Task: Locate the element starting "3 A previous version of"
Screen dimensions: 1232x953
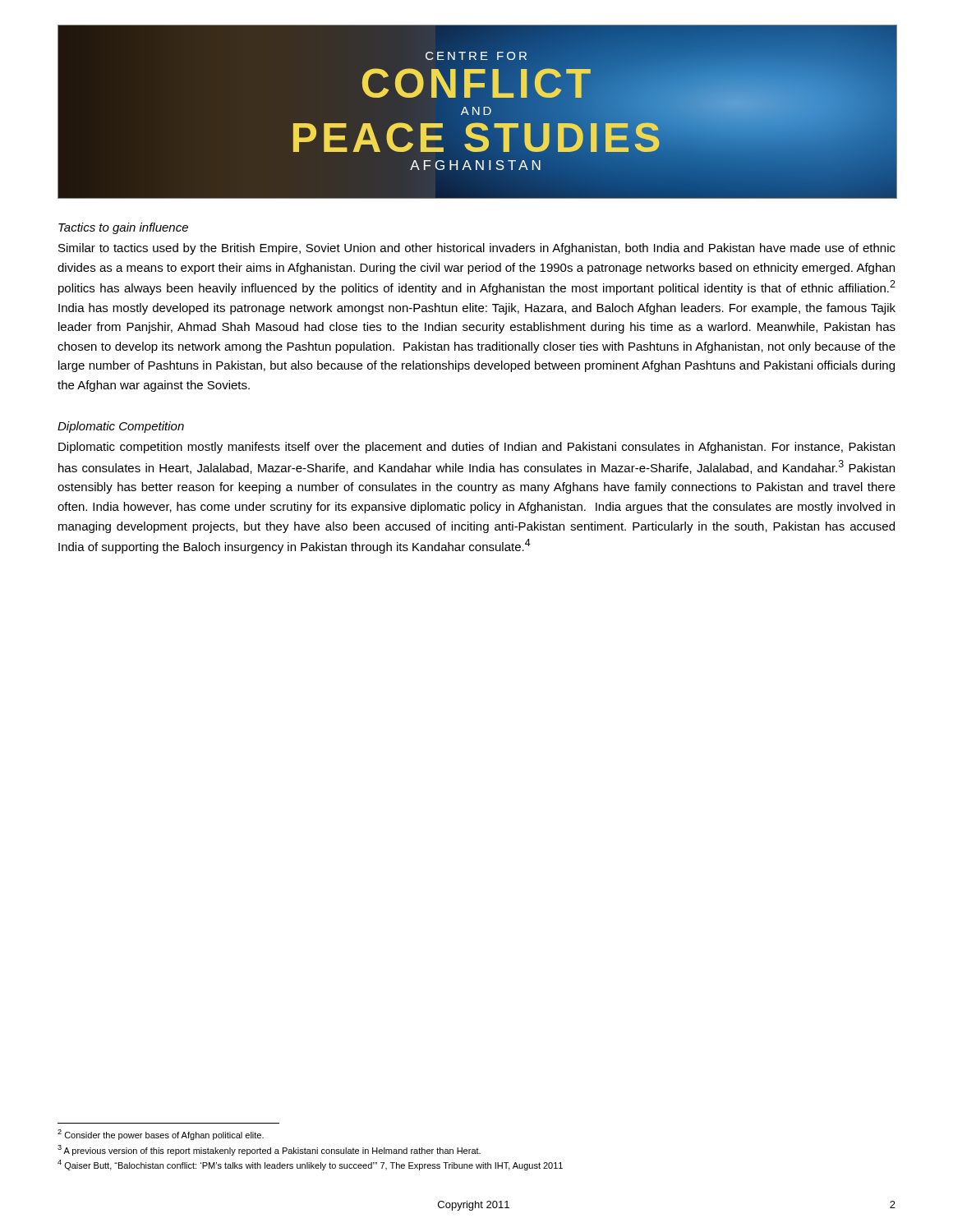Action: pos(269,1149)
